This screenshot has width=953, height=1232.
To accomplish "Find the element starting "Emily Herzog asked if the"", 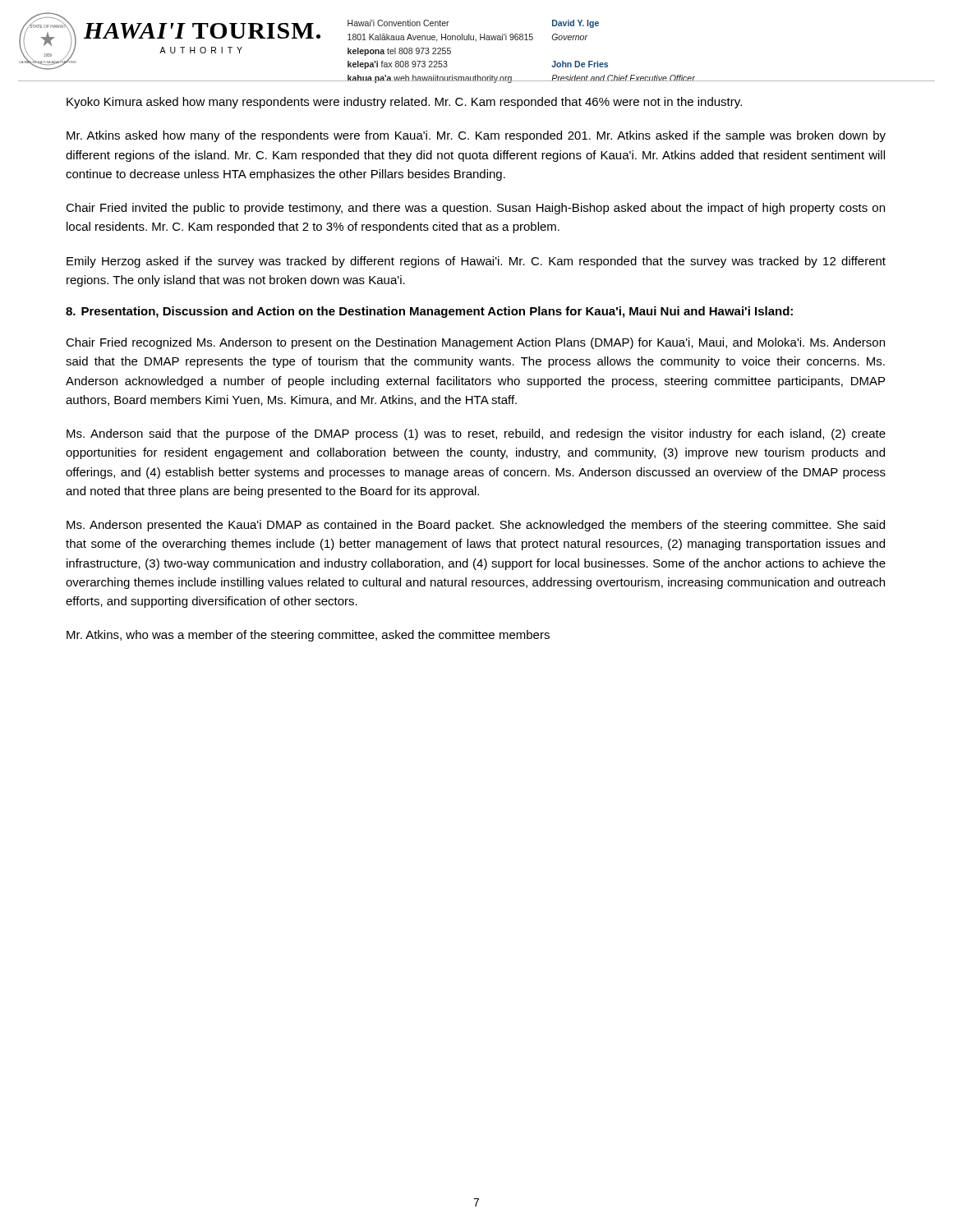I will click(476, 270).
